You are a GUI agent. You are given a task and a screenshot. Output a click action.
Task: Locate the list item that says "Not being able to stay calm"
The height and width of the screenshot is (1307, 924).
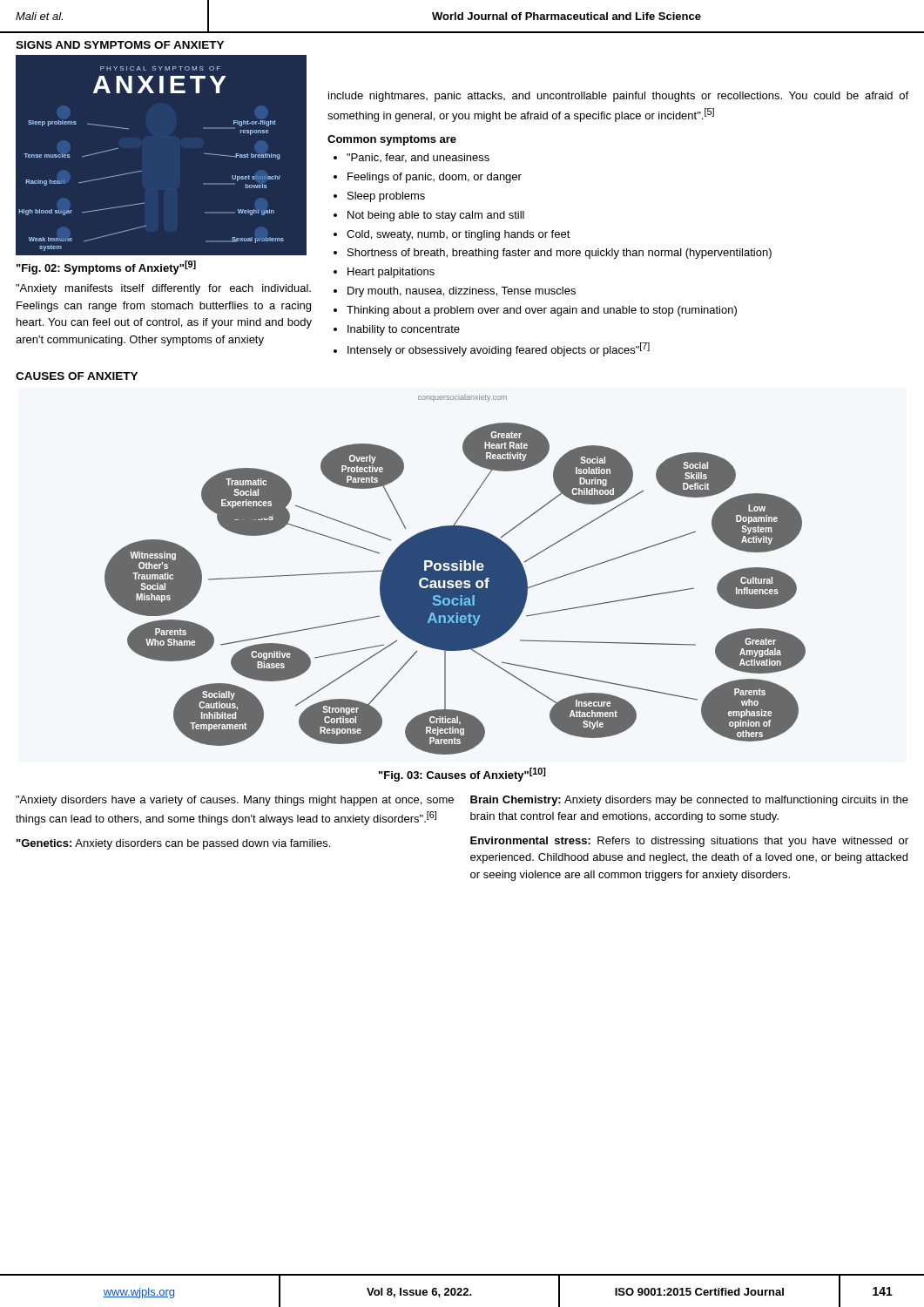436,214
